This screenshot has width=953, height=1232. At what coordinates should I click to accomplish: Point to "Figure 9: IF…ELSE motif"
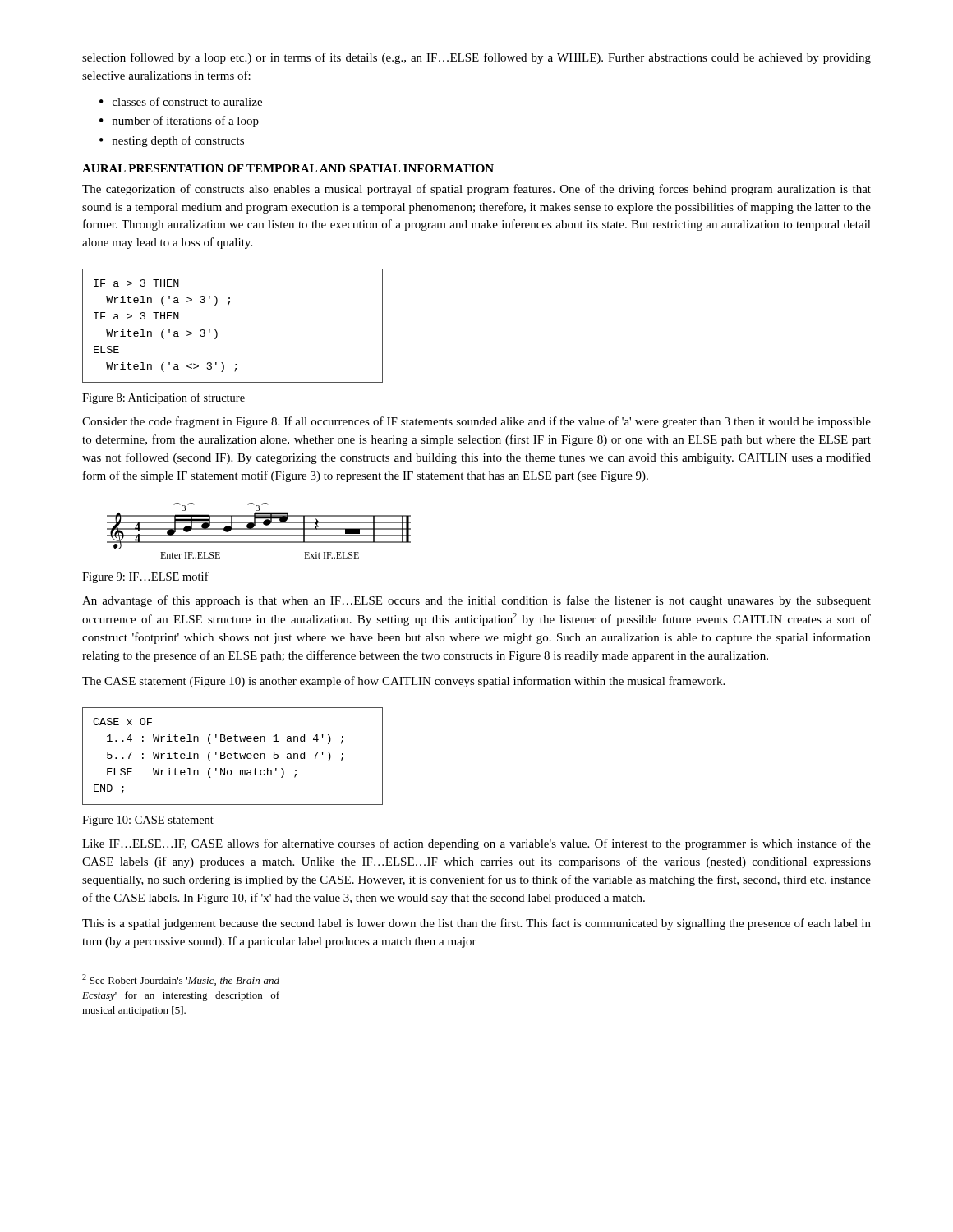click(145, 577)
